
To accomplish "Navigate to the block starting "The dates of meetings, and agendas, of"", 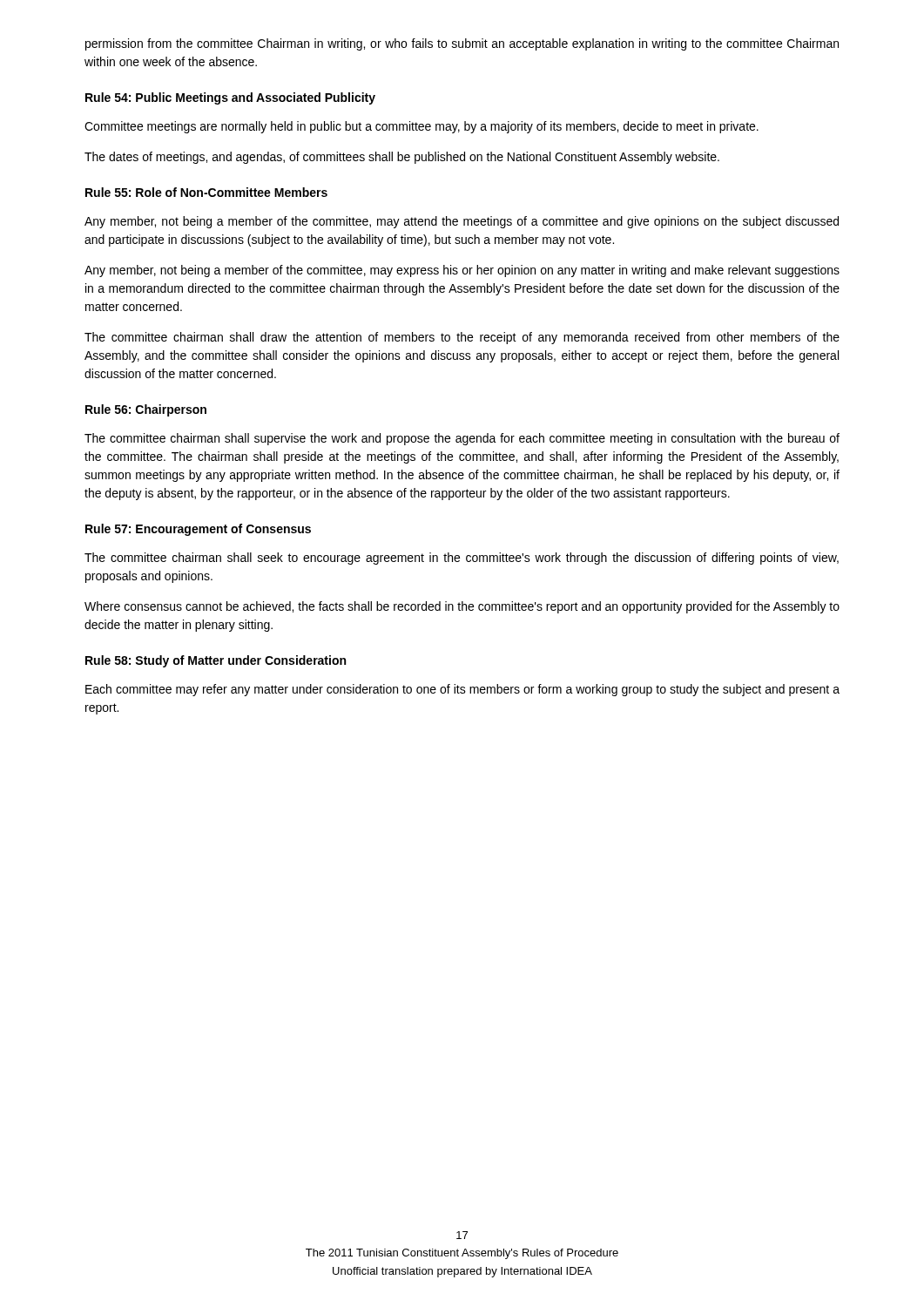I will point(402,157).
